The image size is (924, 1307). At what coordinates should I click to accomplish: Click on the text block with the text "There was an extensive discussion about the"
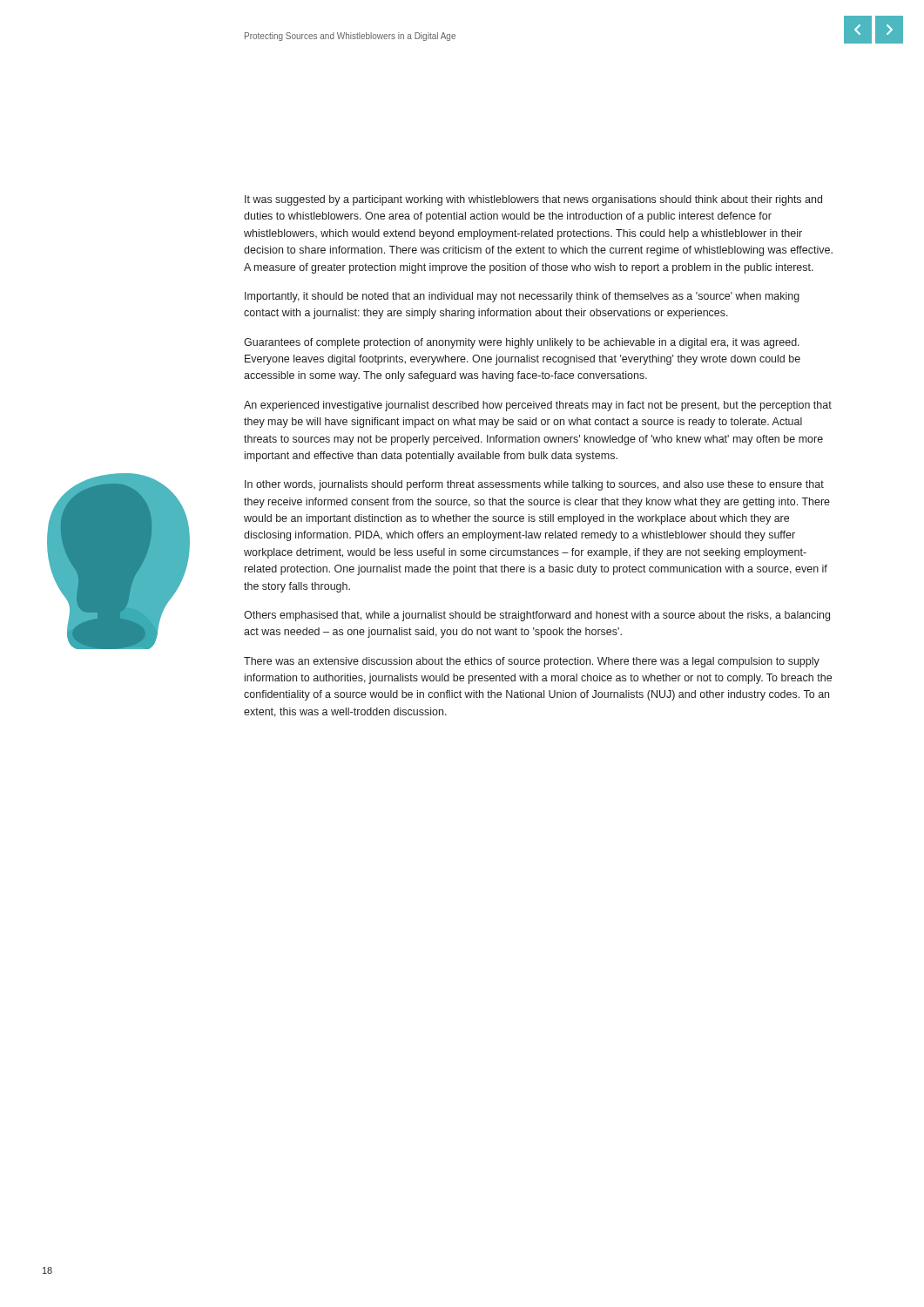538,686
